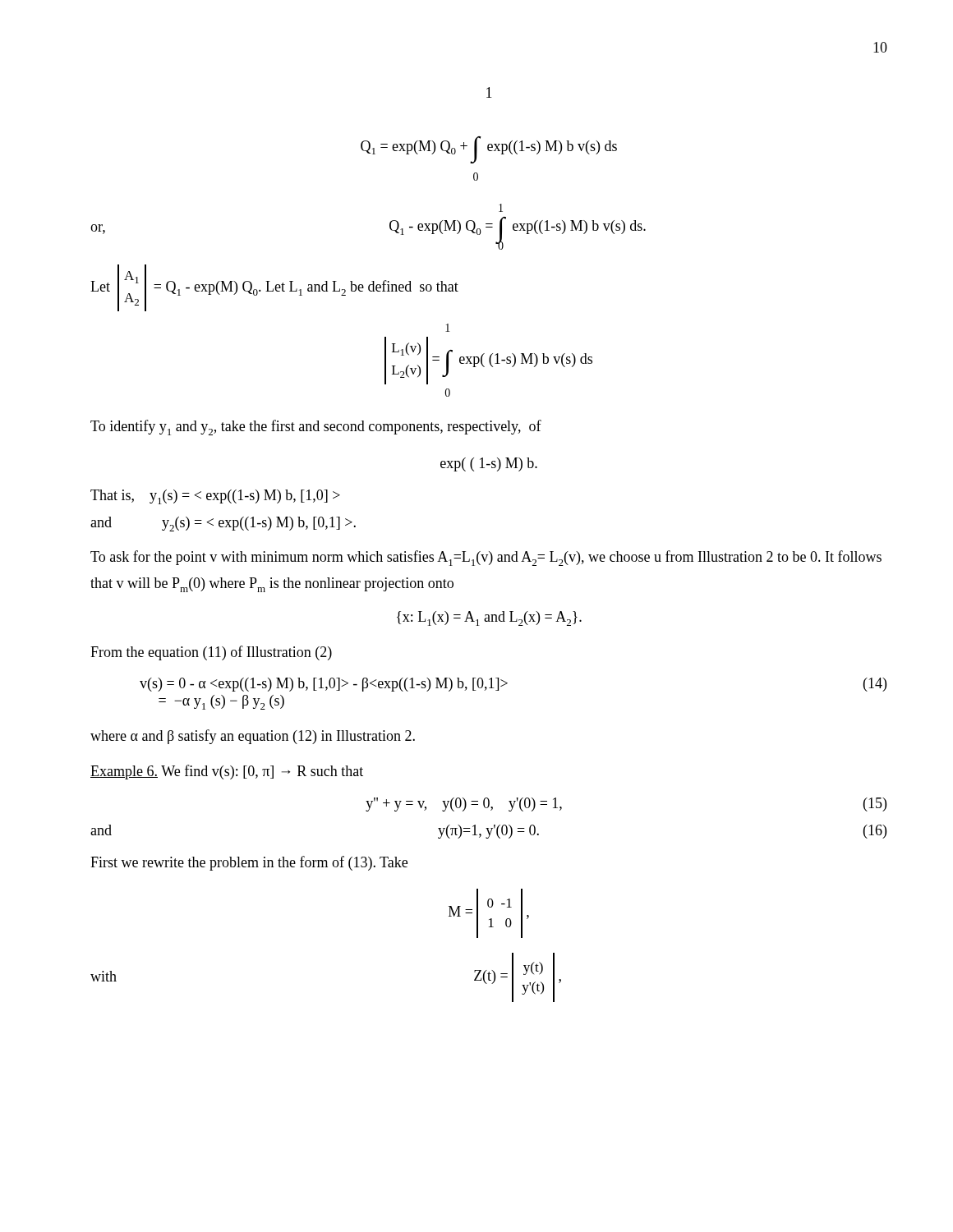
Task: Point to the formula beginning "y'' + y = v, y(0) ="
Action: (x=489, y=803)
